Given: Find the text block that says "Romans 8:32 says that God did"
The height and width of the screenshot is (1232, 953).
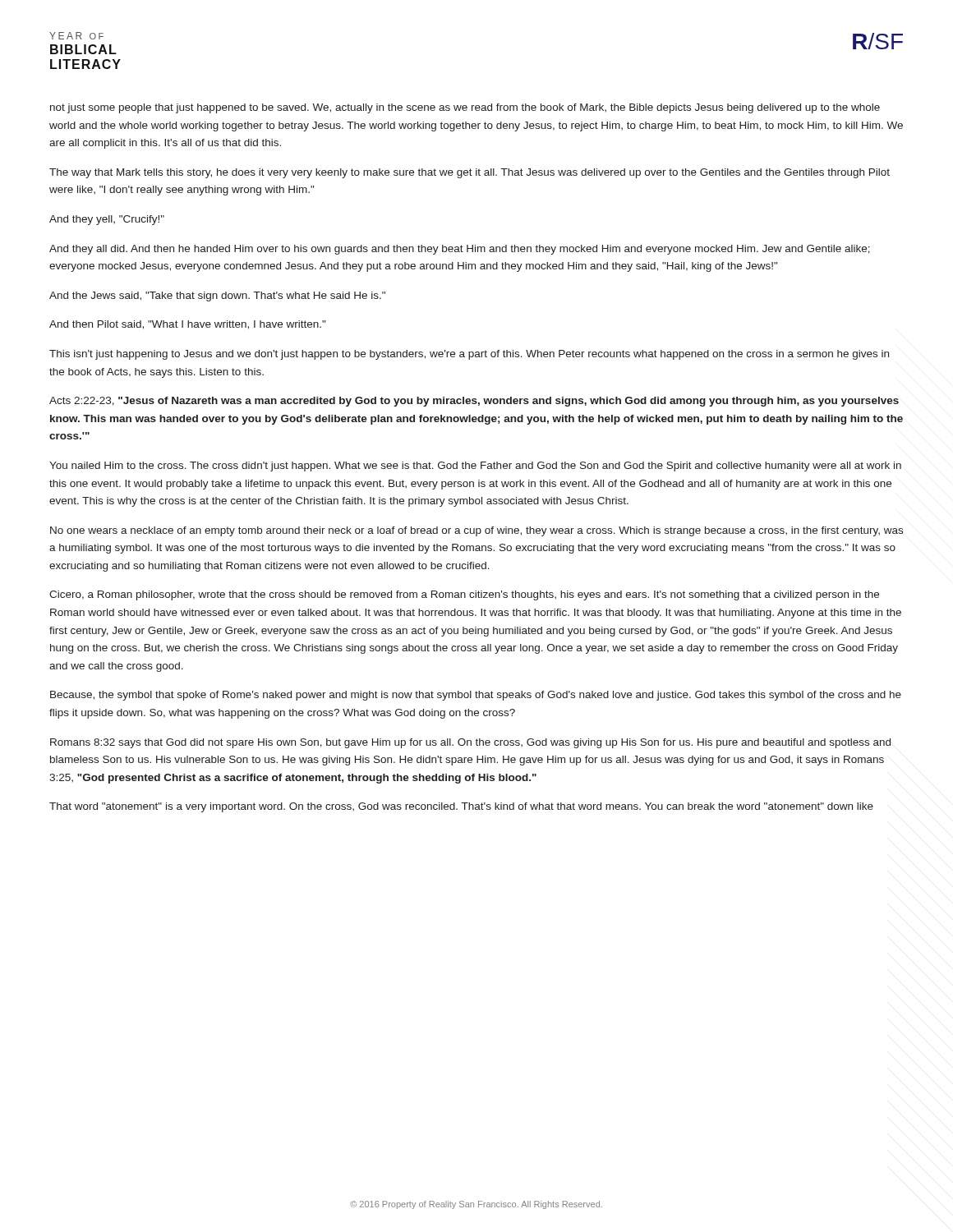Looking at the screenshot, I should click(470, 760).
